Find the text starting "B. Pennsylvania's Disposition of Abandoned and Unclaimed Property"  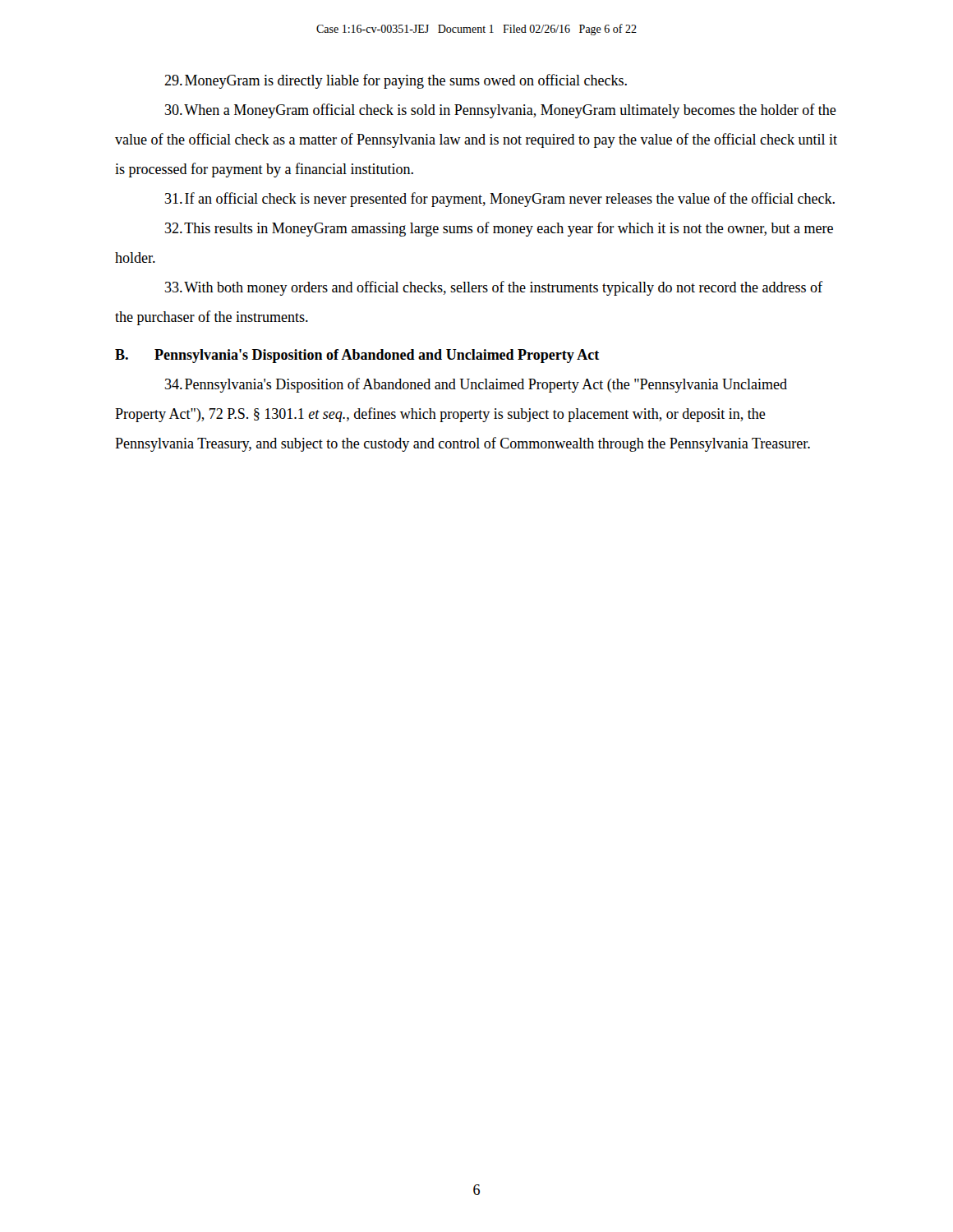click(x=357, y=355)
